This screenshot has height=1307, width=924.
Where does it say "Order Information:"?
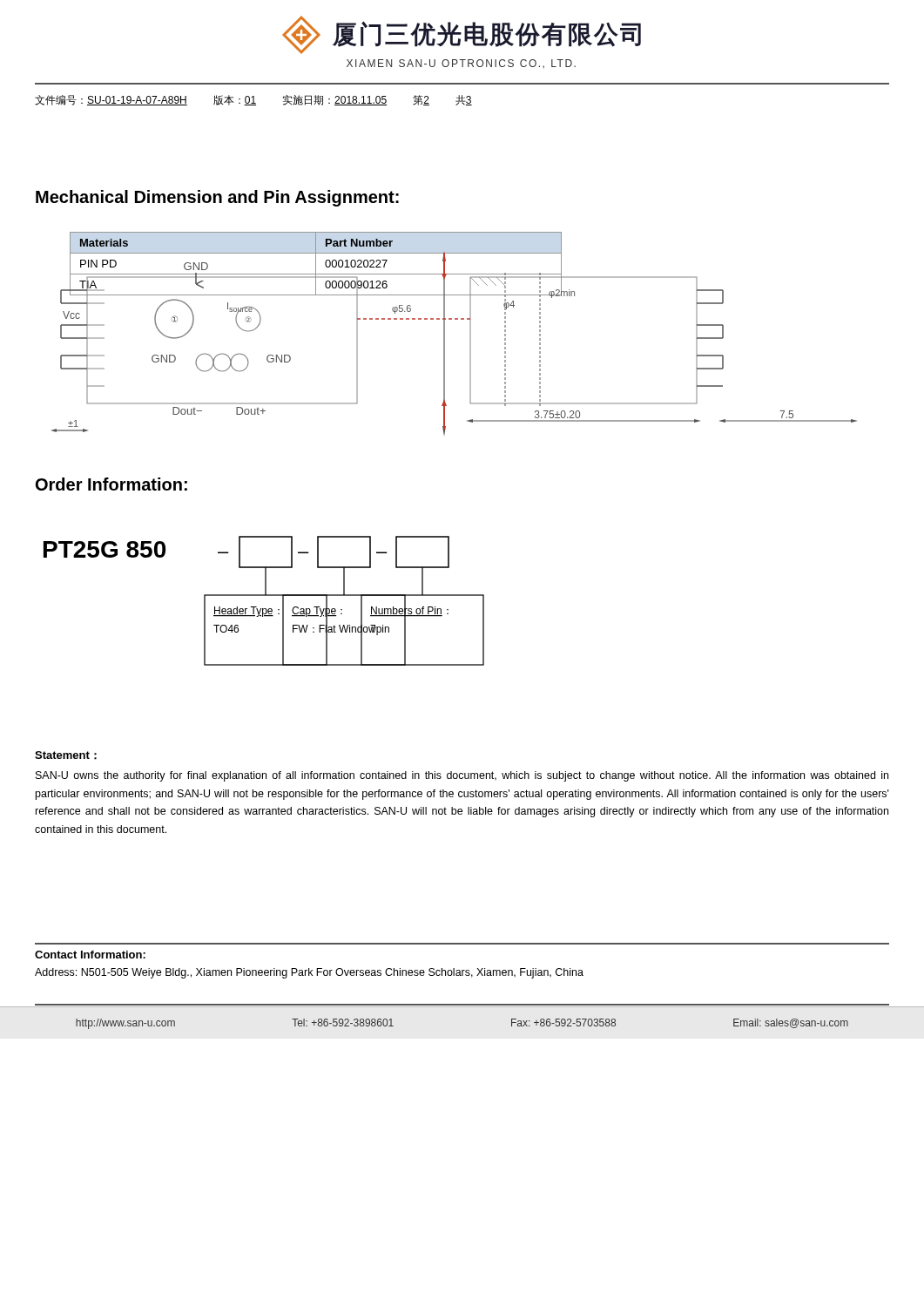[112, 484]
